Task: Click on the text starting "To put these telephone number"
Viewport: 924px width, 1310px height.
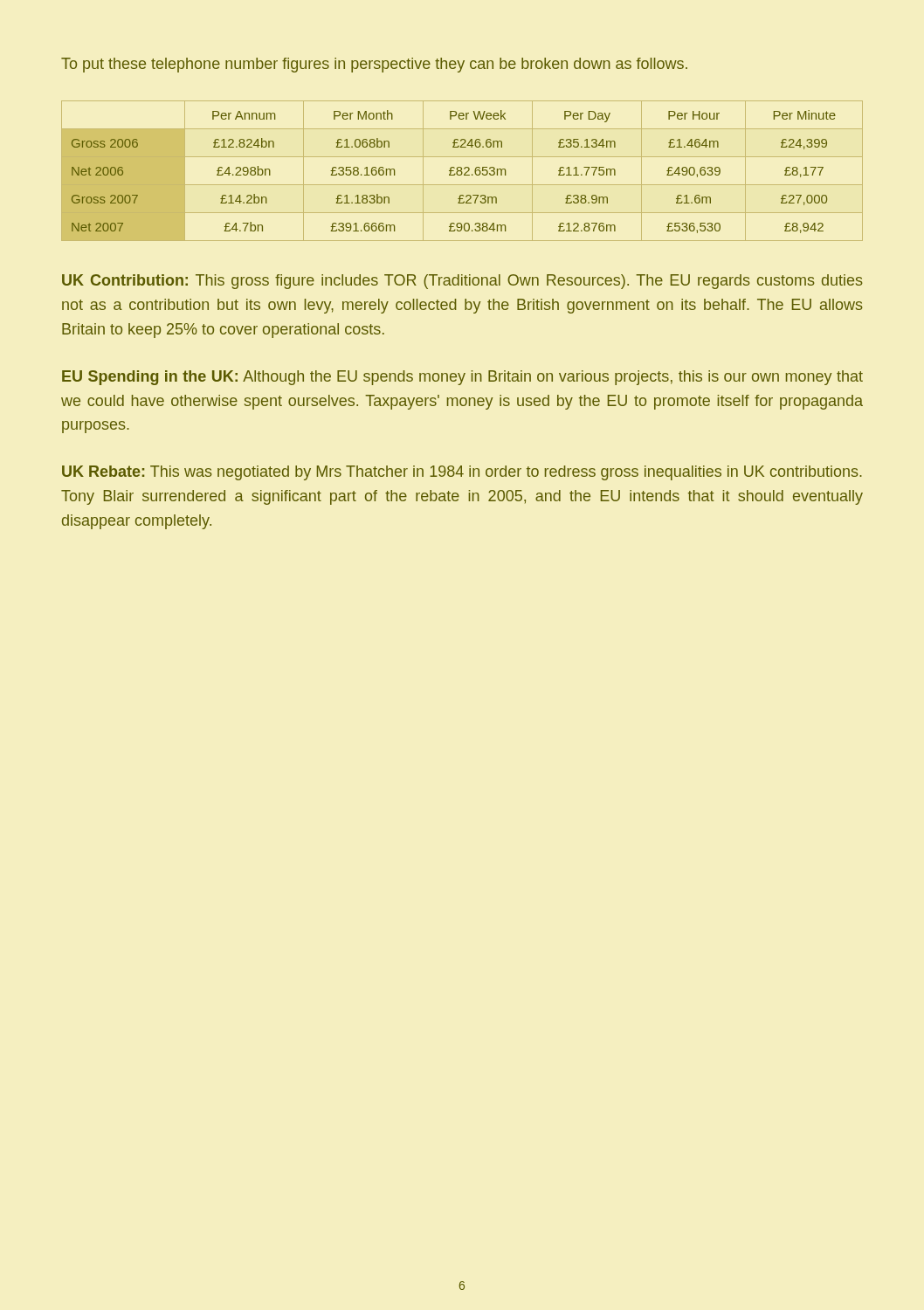Action: pyautogui.click(x=375, y=64)
